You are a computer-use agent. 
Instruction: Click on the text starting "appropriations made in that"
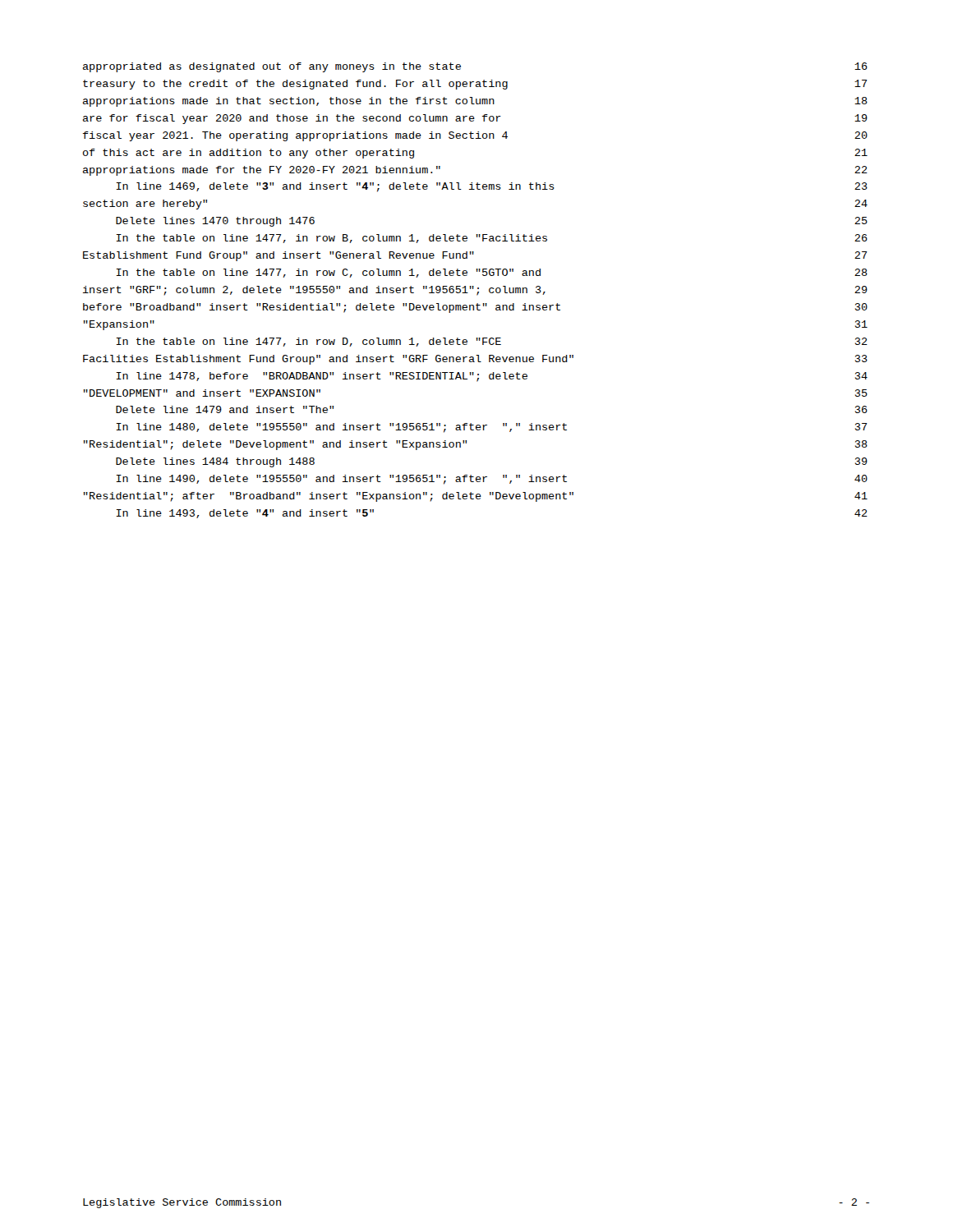[476, 102]
